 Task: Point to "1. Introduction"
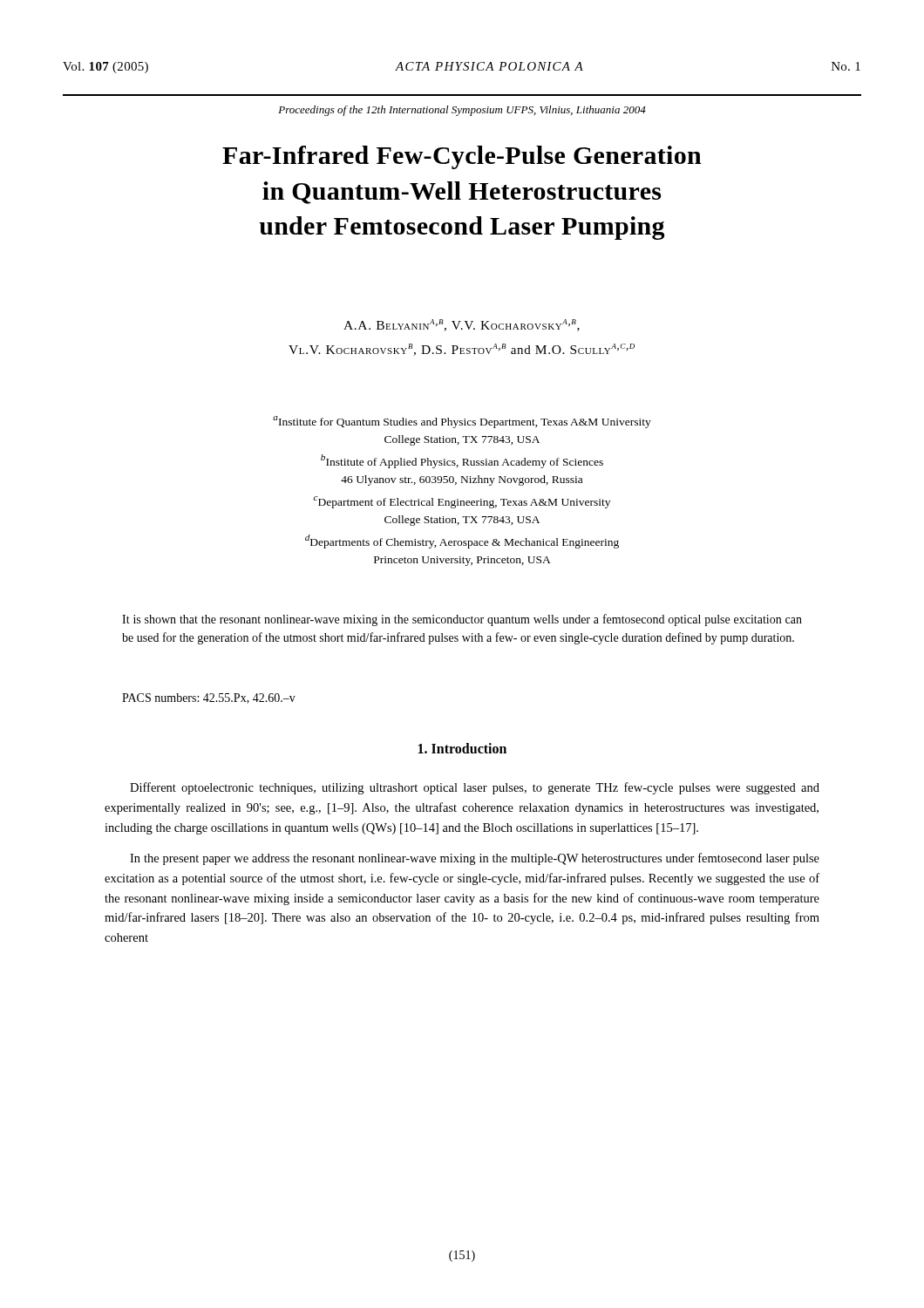tap(462, 749)
